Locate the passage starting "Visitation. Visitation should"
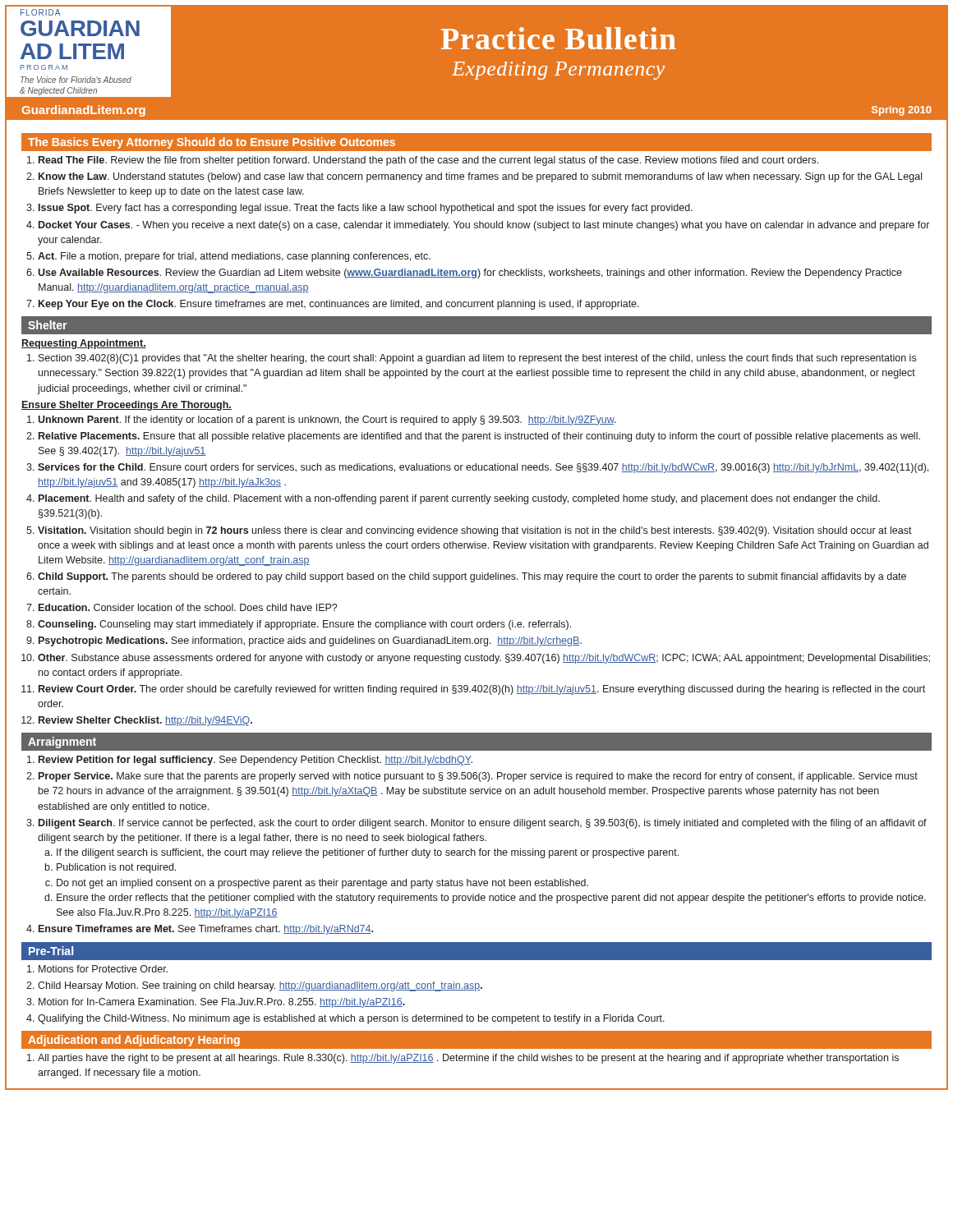953x1232 pixels. (483, 545)
